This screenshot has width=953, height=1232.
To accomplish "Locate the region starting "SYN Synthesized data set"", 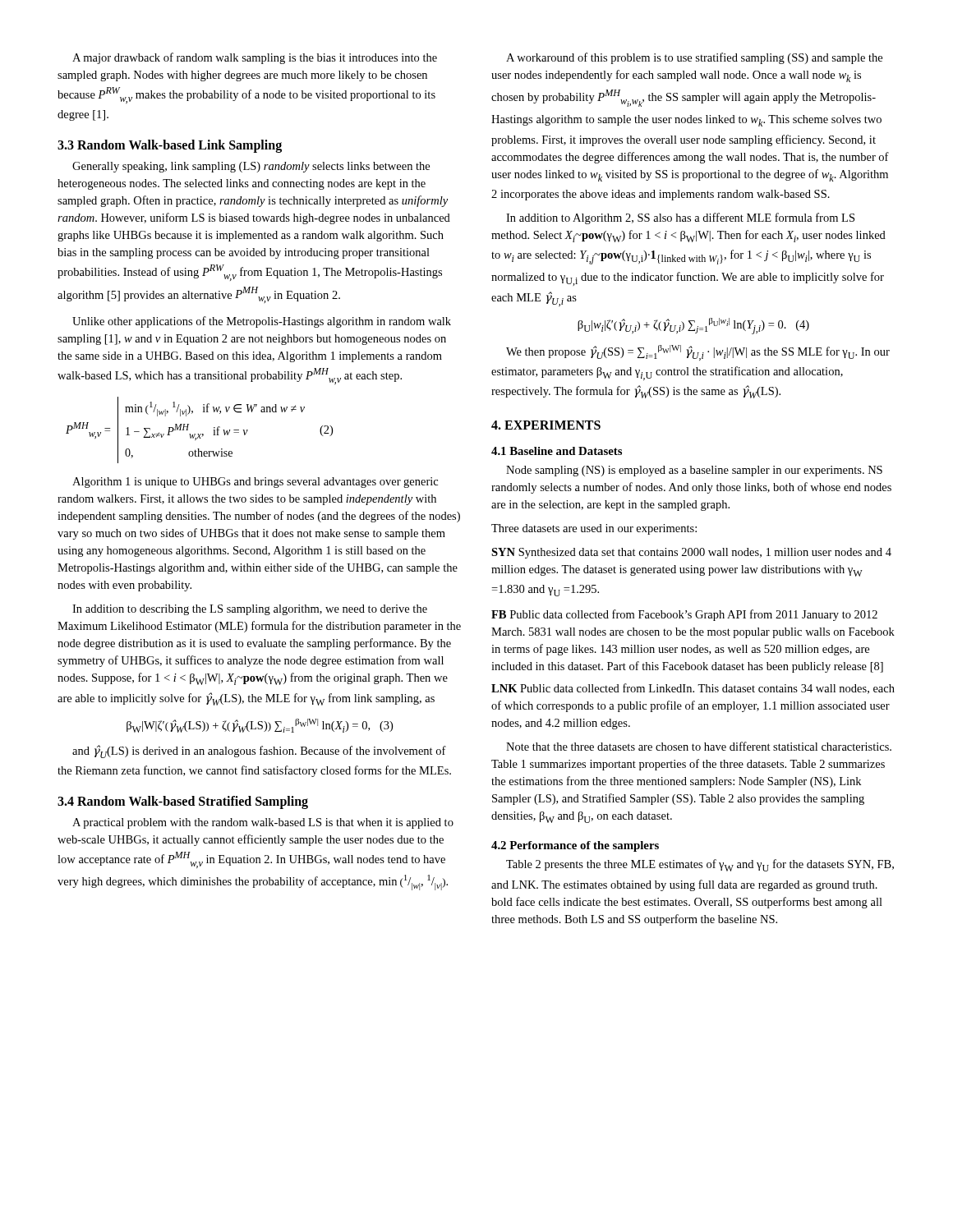I will point(693,572).
